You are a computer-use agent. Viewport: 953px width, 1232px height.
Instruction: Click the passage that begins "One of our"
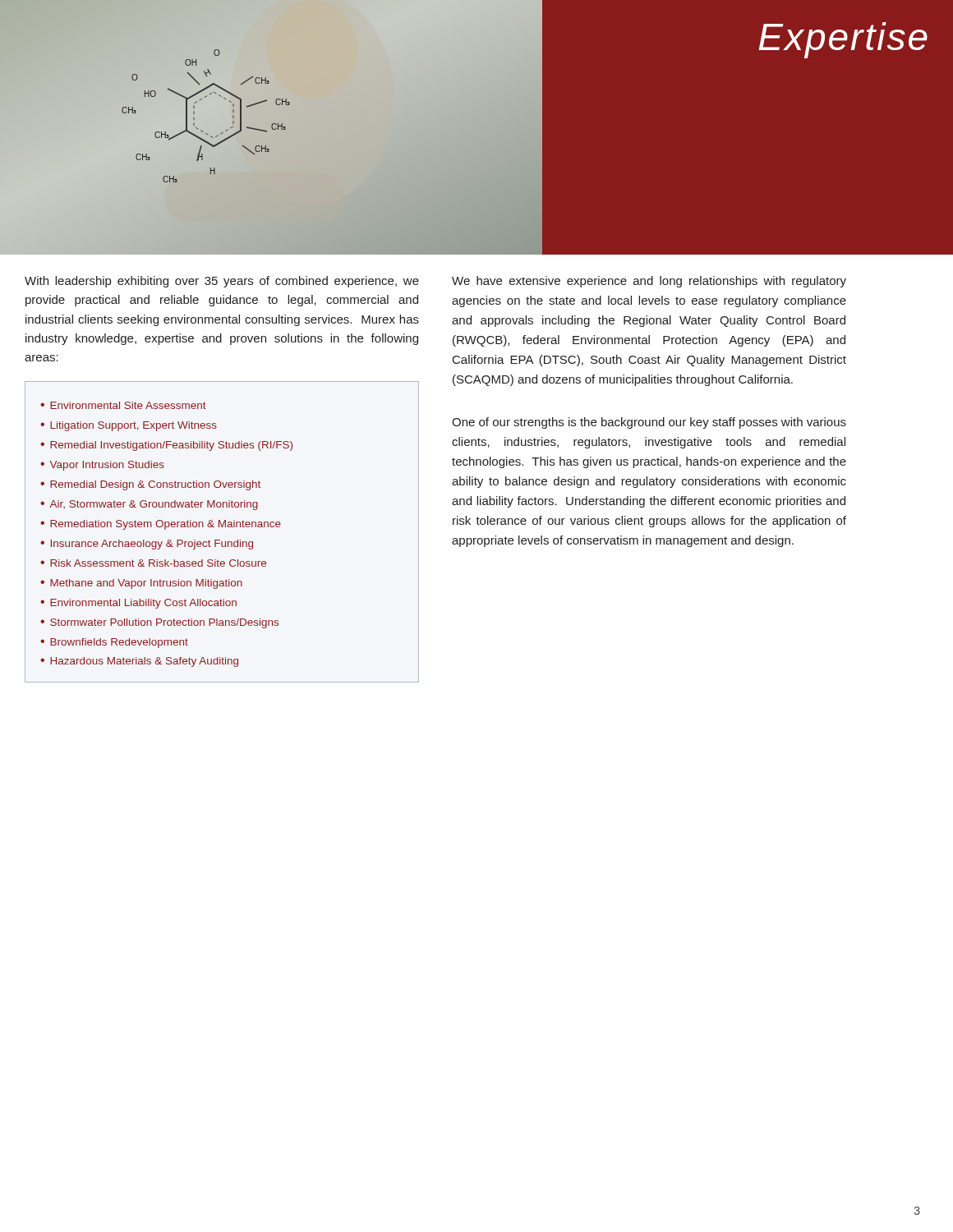649,481
